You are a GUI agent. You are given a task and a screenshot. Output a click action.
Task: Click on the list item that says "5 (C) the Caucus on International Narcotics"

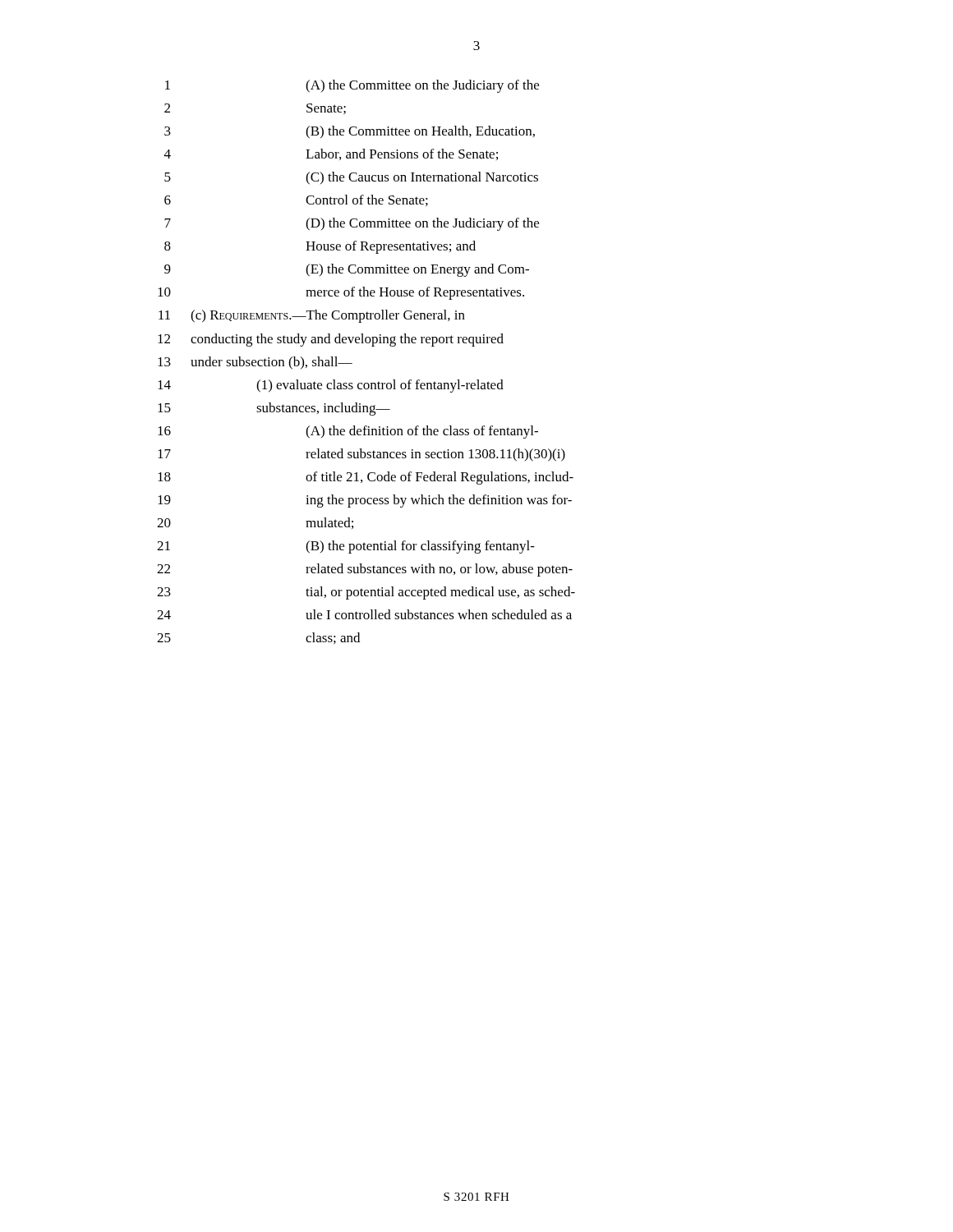[493, 178]
